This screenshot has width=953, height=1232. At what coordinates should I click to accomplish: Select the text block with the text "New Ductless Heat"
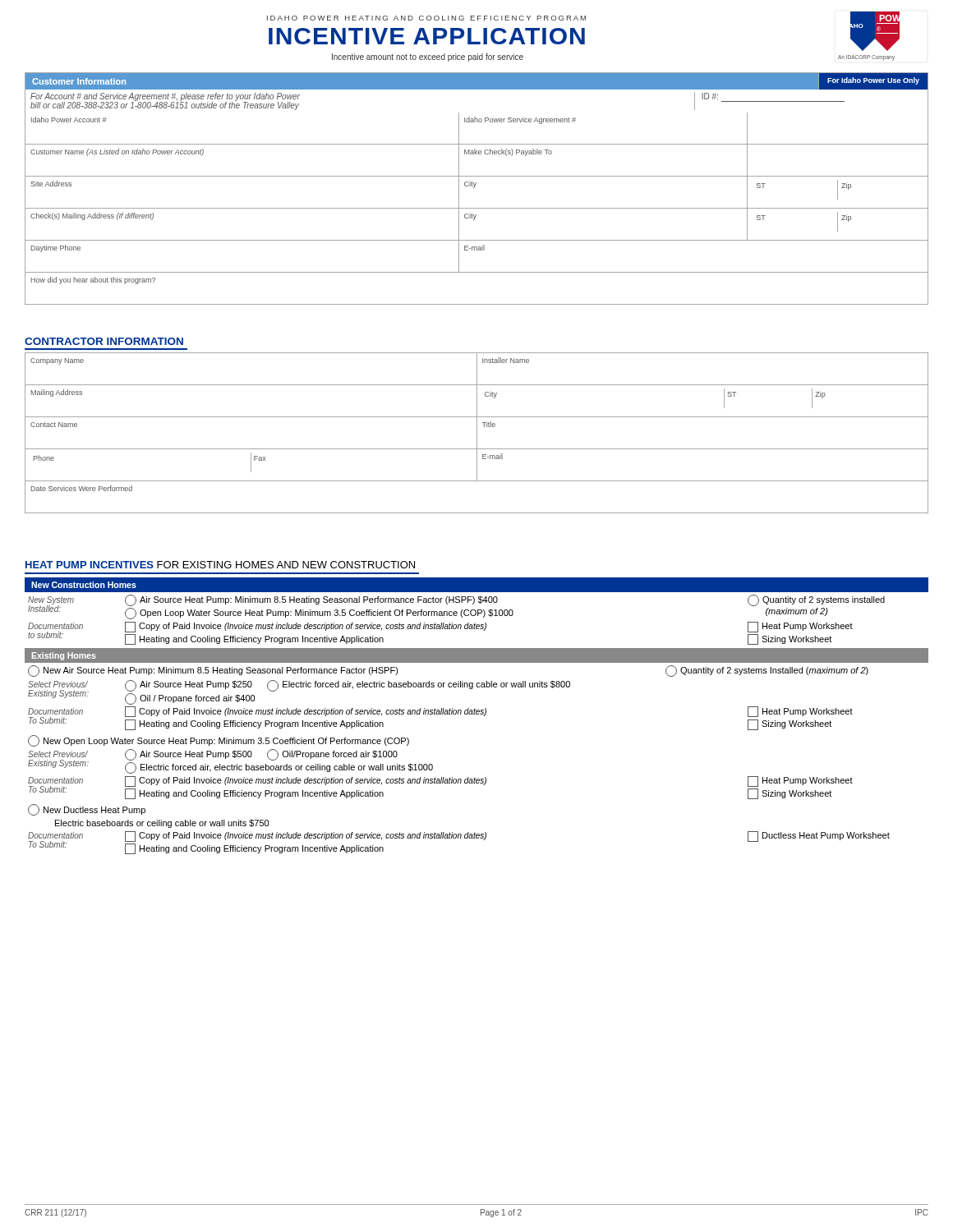[87, 810]
